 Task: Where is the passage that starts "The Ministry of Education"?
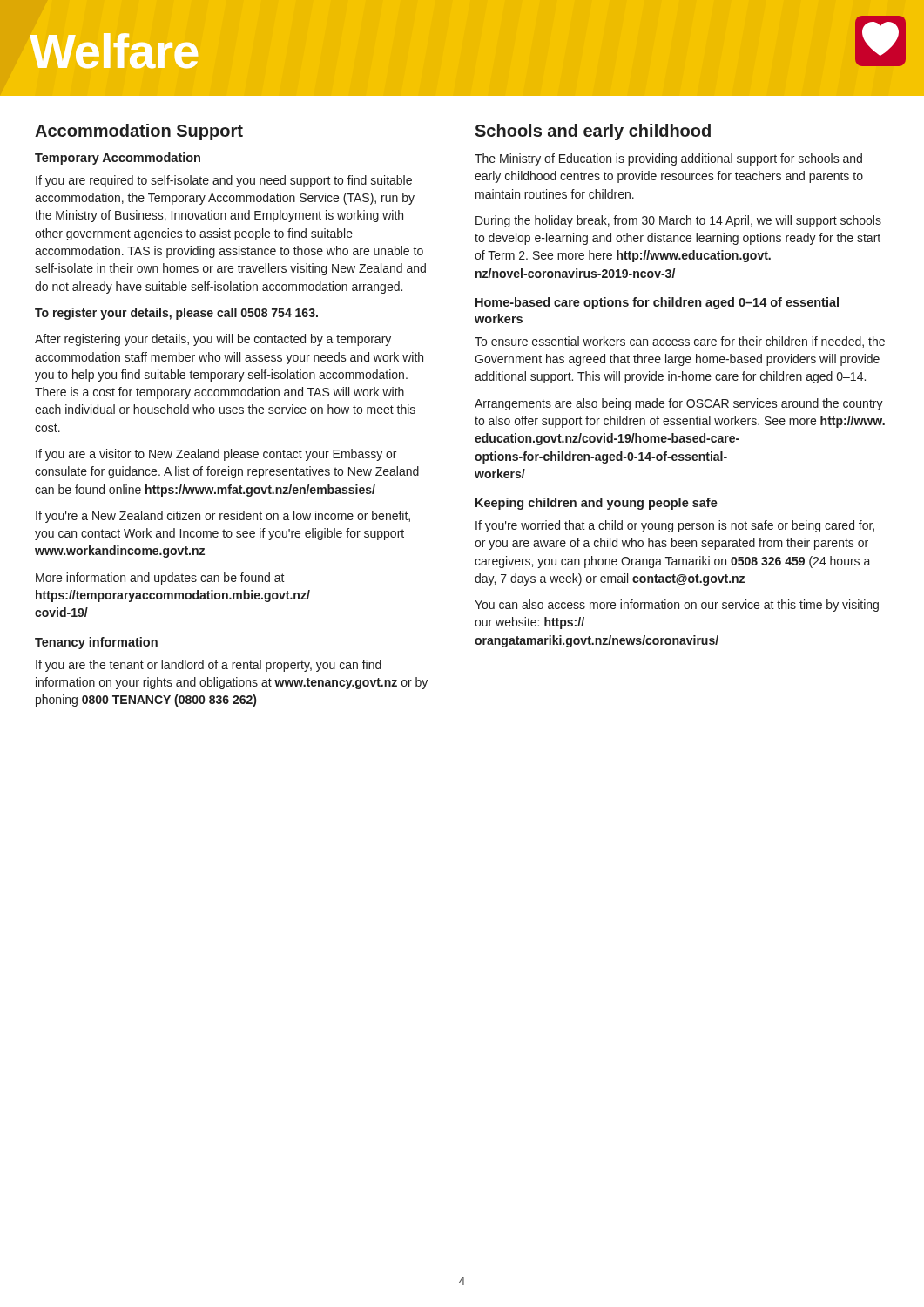click(682, 176)
